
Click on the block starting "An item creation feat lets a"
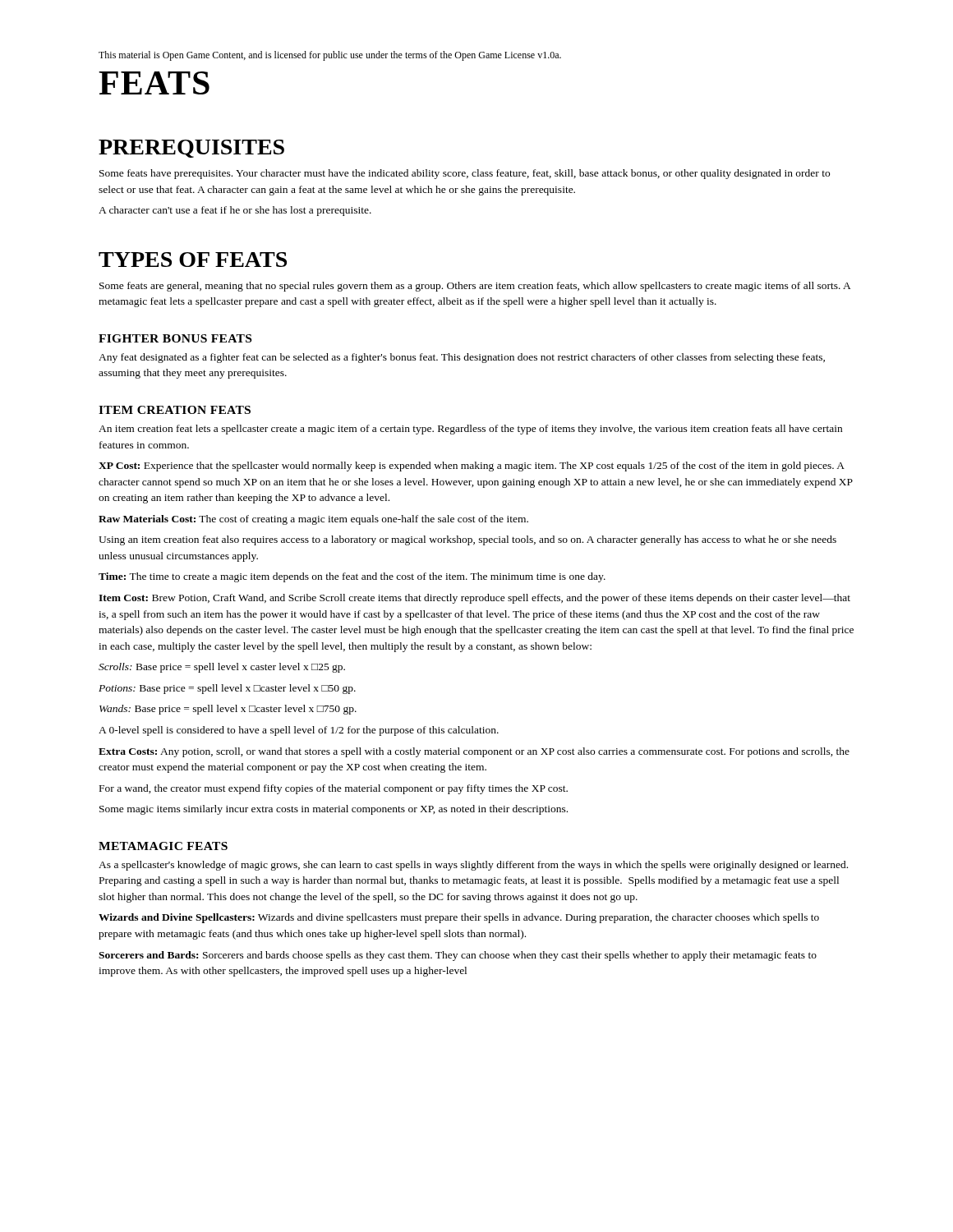pyautogui.click(x=471, y=436)
